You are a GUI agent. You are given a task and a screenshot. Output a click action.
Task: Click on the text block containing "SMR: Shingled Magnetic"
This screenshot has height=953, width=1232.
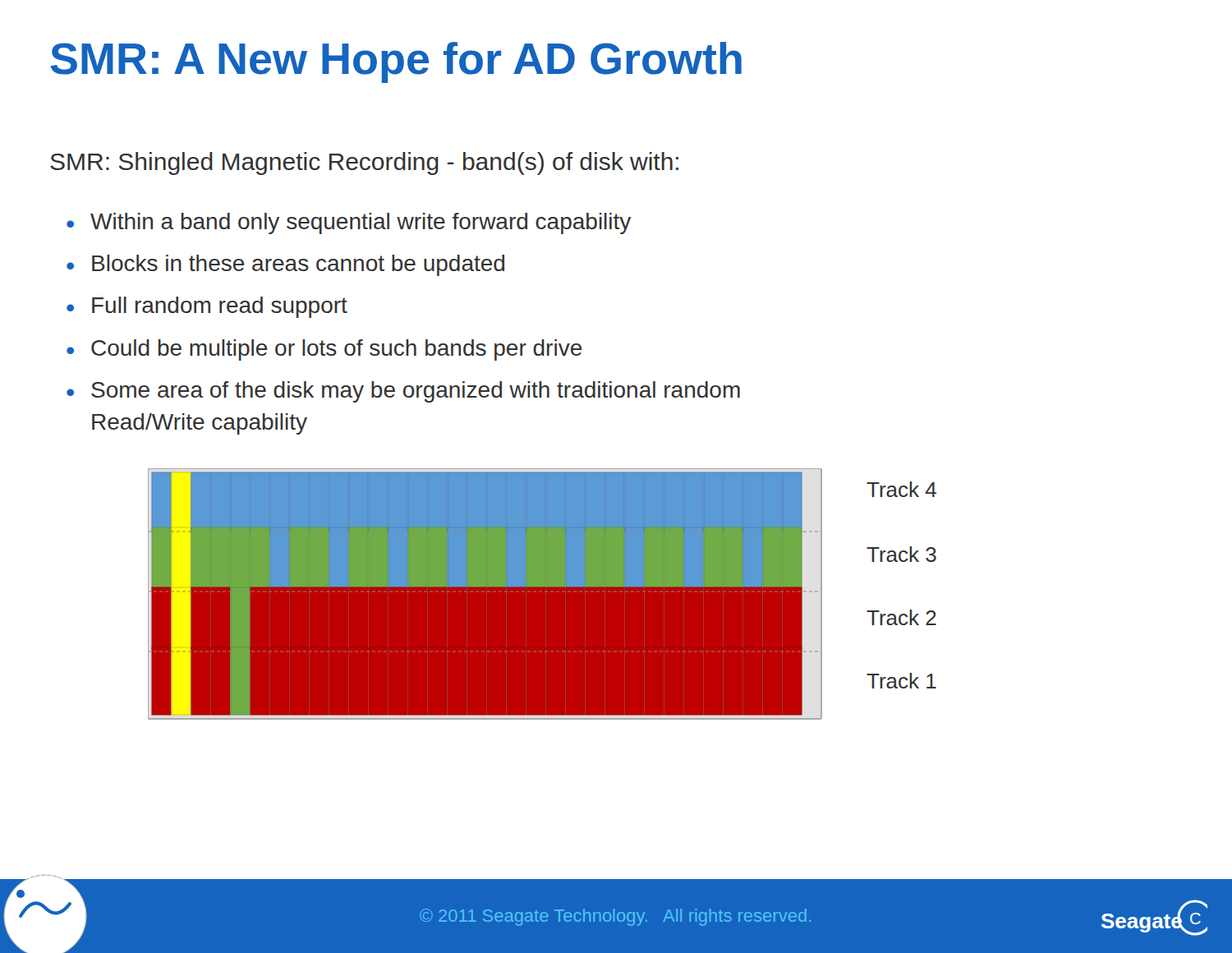click(x=365, y=161)
